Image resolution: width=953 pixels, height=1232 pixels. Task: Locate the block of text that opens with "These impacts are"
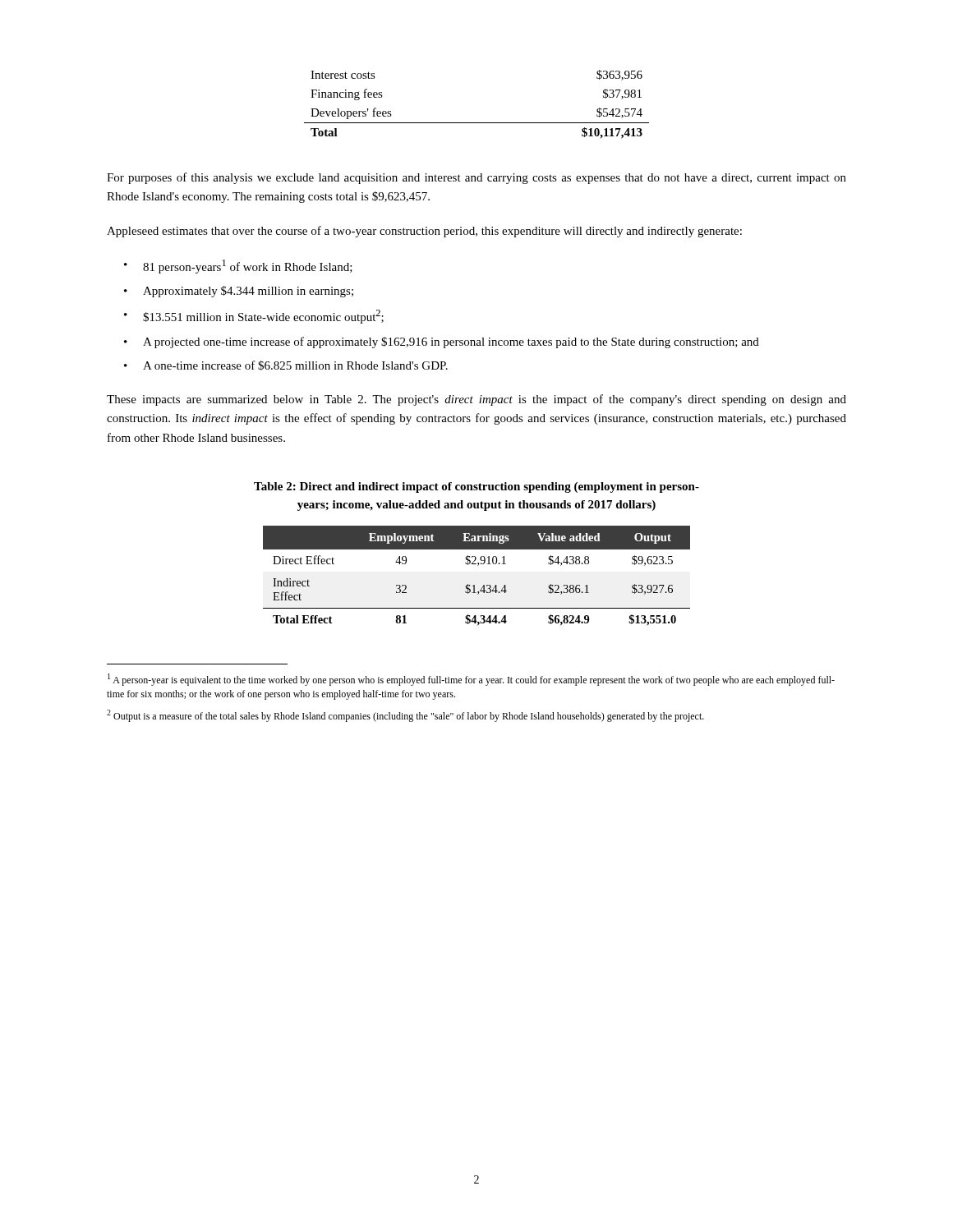476,418
